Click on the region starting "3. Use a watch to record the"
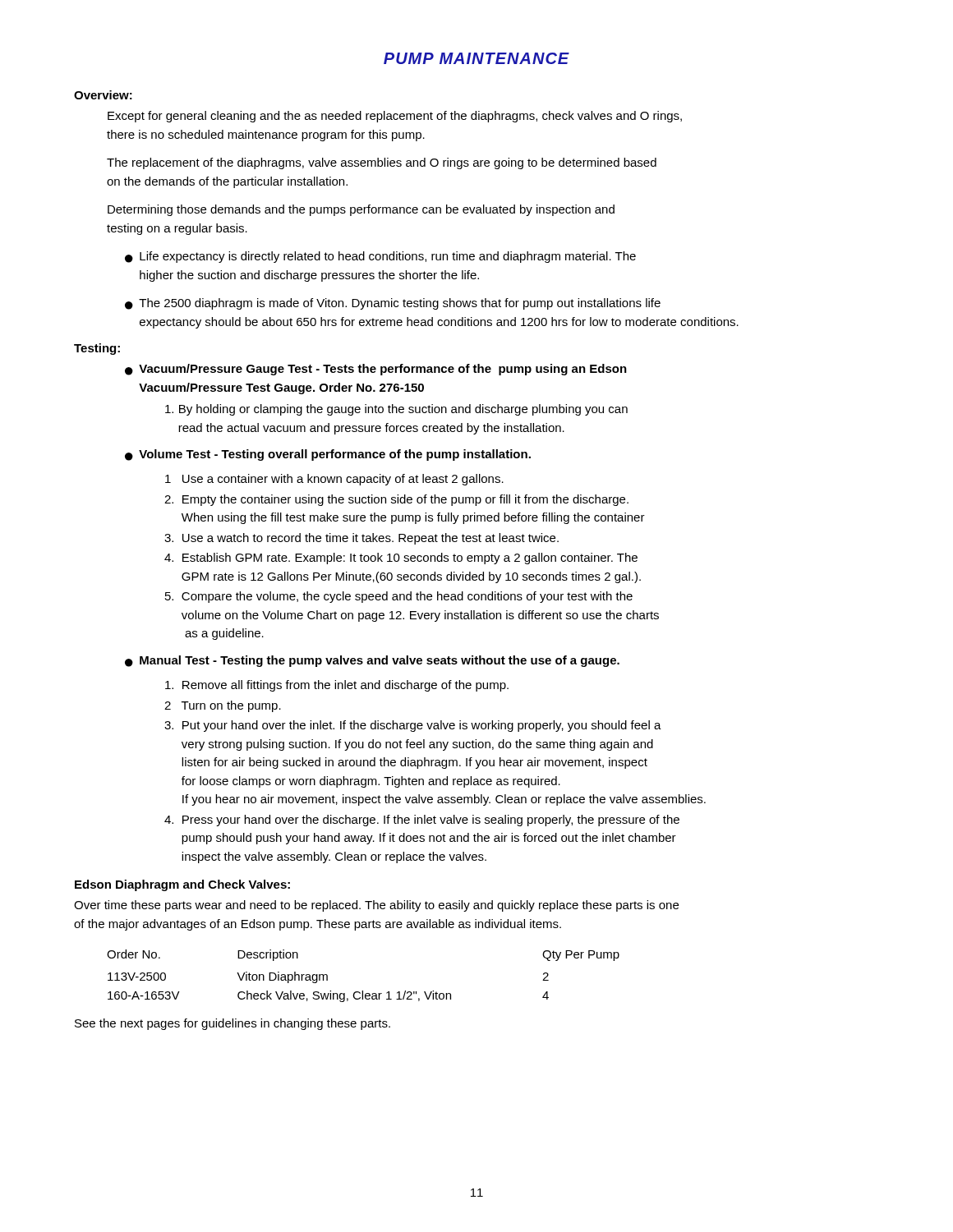 click(x=362, y=537)
